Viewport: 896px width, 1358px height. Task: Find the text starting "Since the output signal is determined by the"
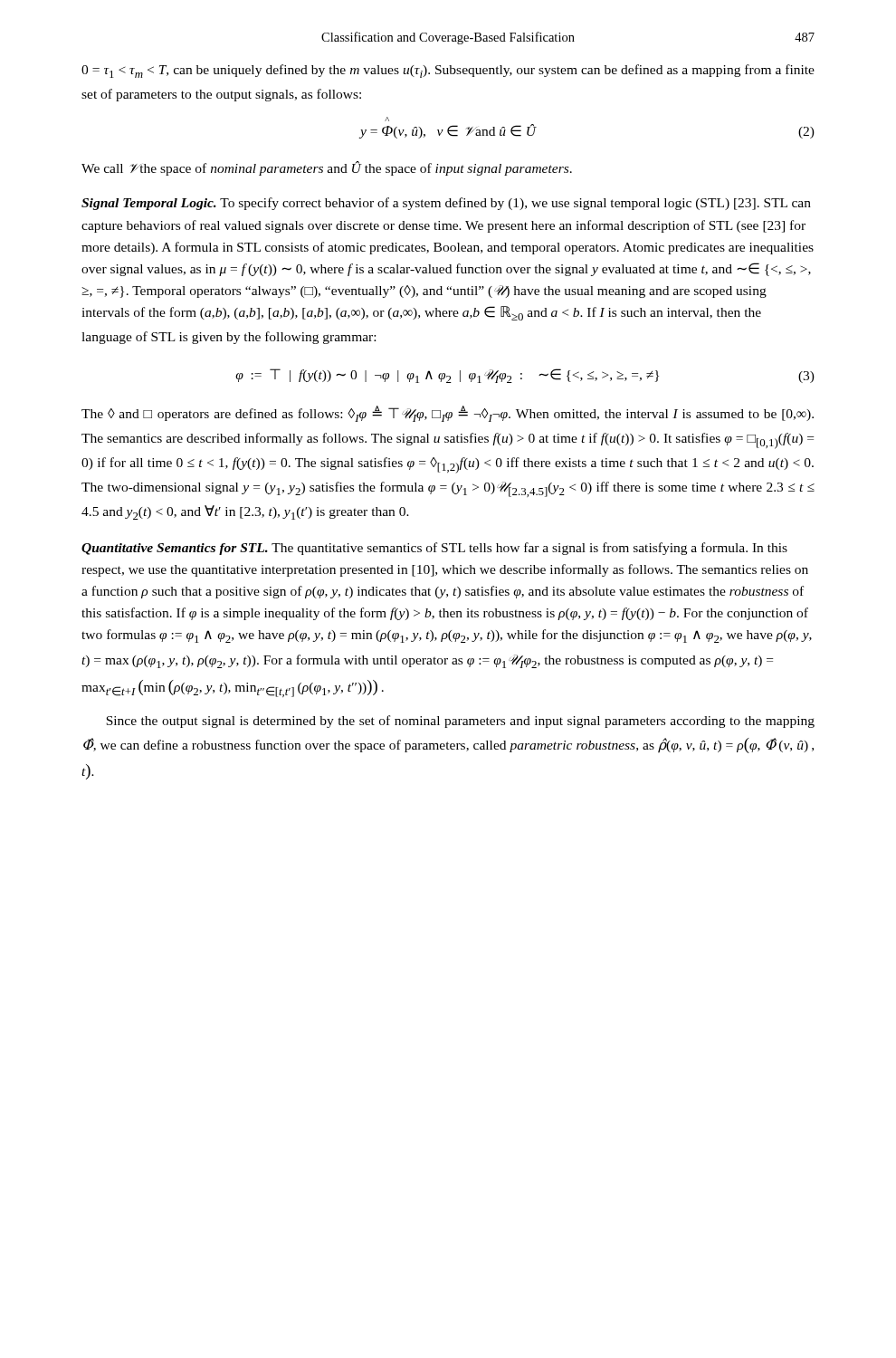pos(448,746)
